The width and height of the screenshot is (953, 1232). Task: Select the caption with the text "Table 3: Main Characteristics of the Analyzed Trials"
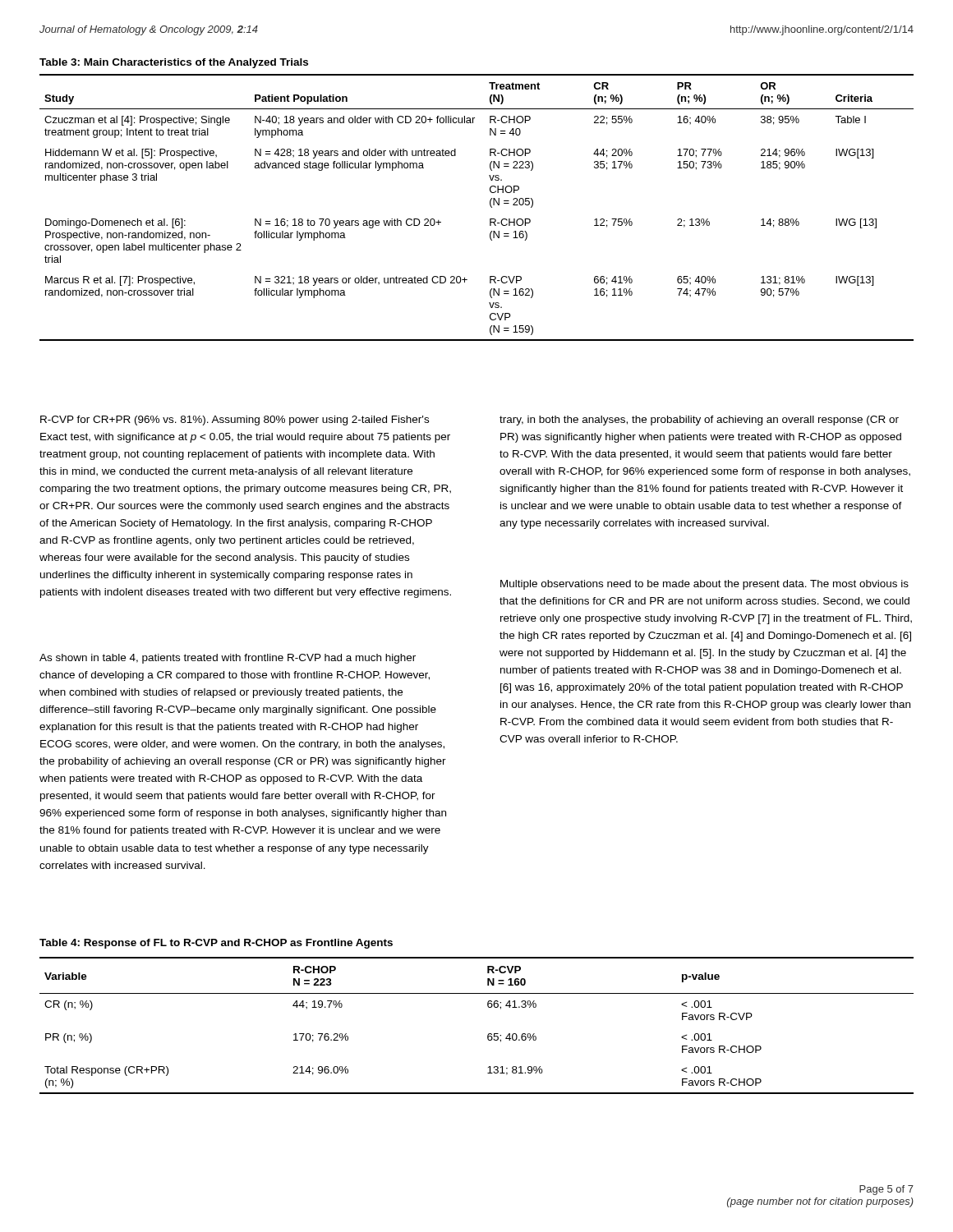174,62
